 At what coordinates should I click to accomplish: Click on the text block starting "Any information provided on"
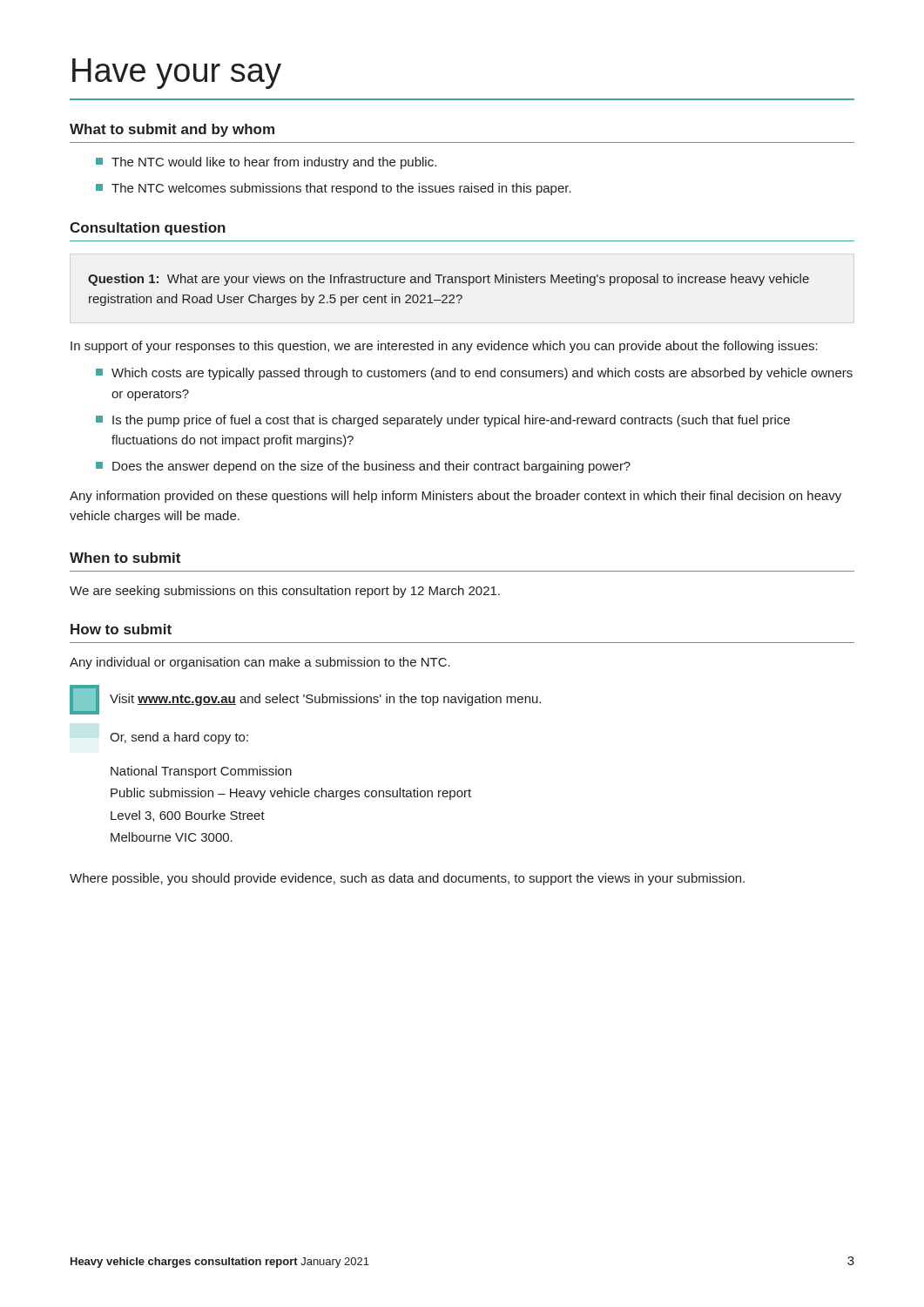coord(456,505)
